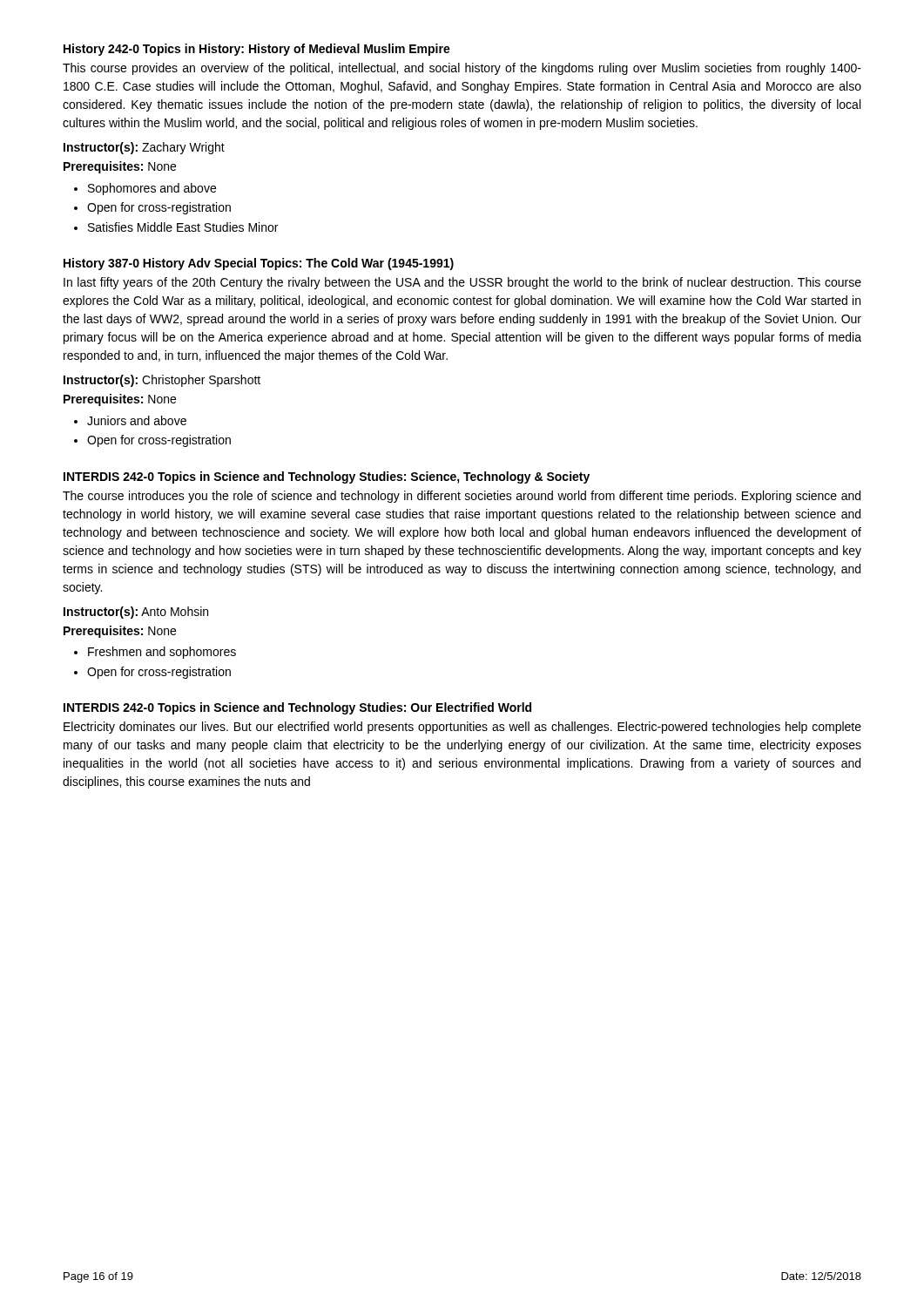Image resolution: width=924 pixels, height=1307 pixels.
Task: Find the block on this page that starts "Electricity dominates our lives. But"
Action: [462, 754]
